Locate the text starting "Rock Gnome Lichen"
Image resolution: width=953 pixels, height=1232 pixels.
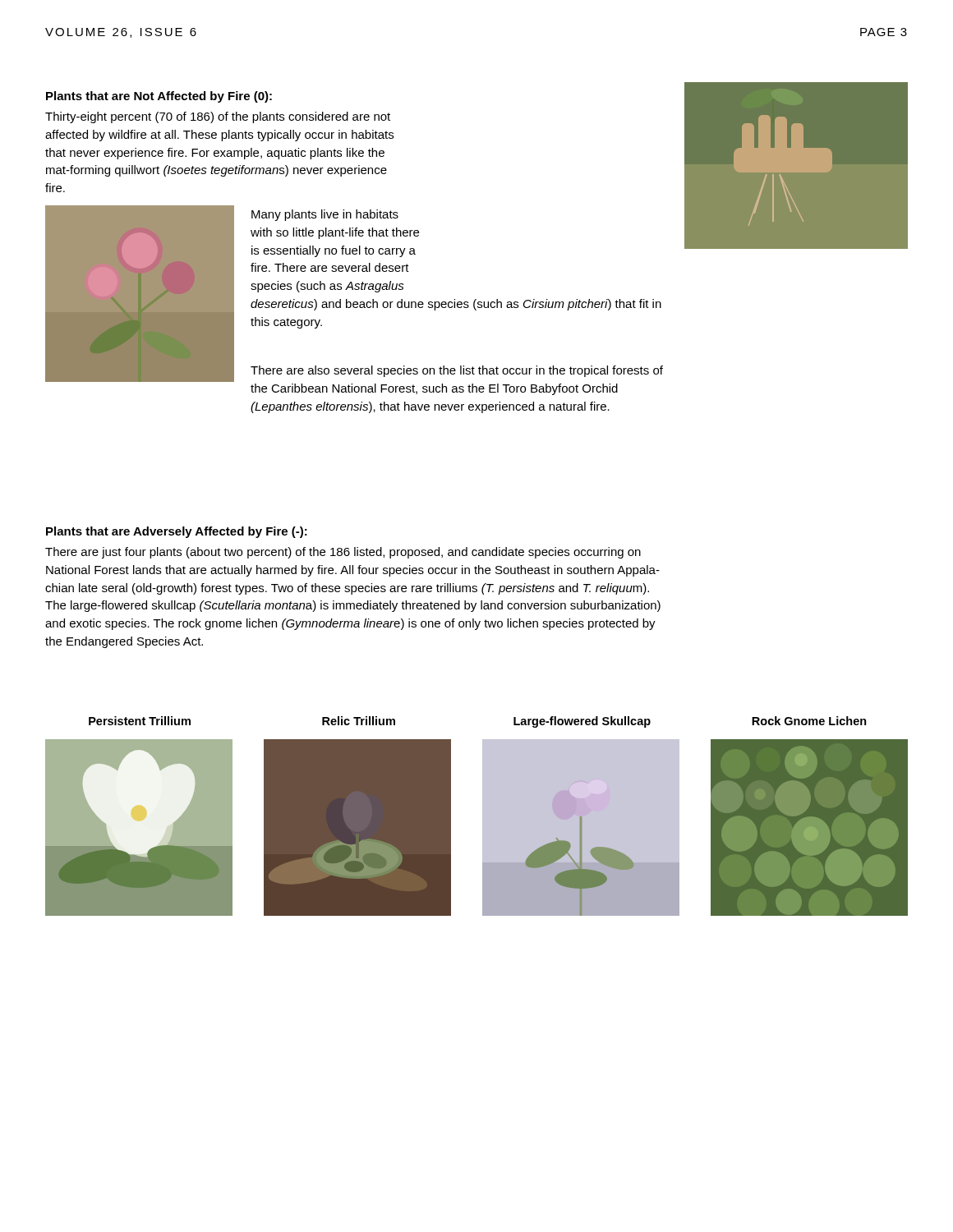click(809, 721)
